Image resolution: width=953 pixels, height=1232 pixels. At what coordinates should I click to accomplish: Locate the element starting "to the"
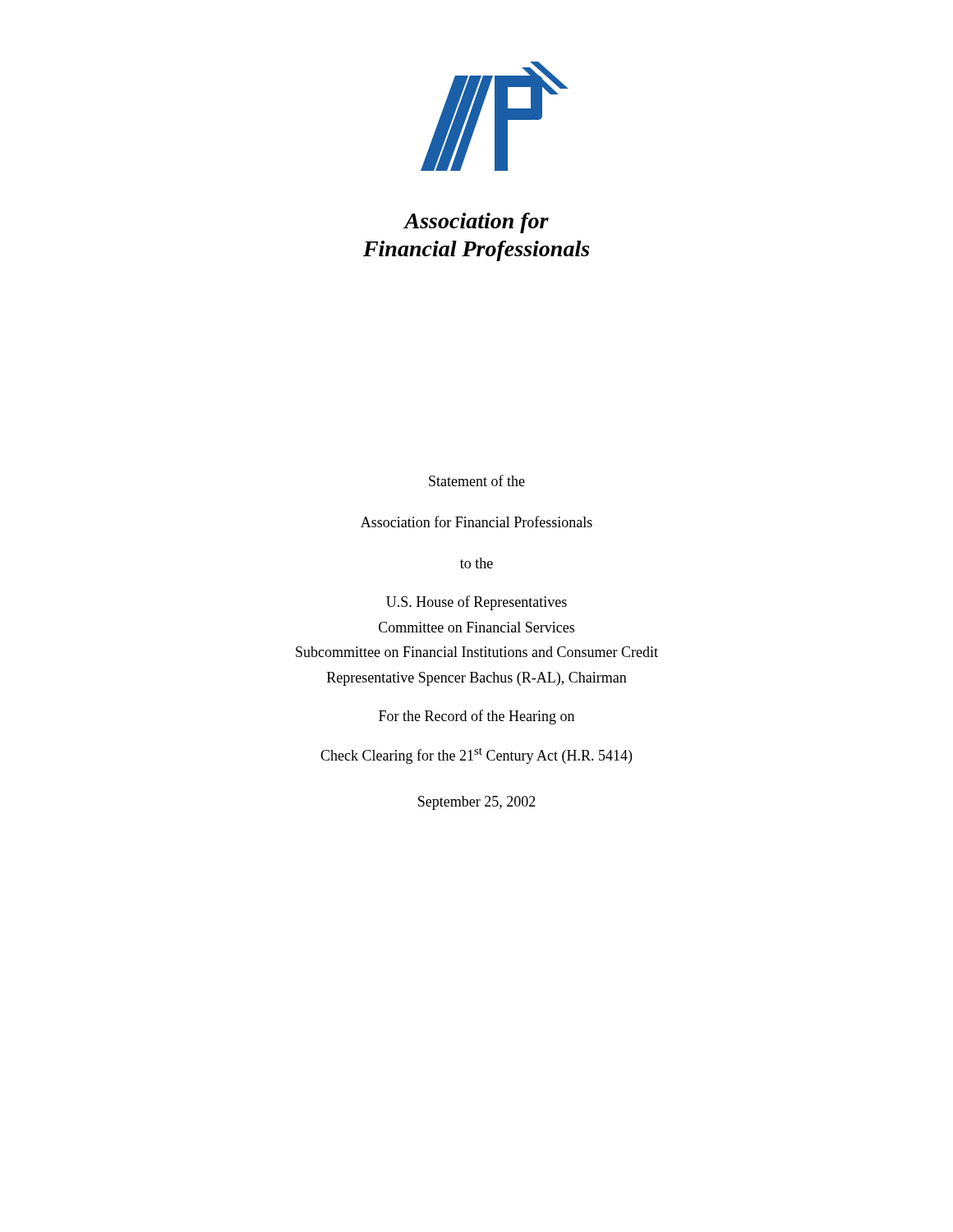click(x=476, y=564)
